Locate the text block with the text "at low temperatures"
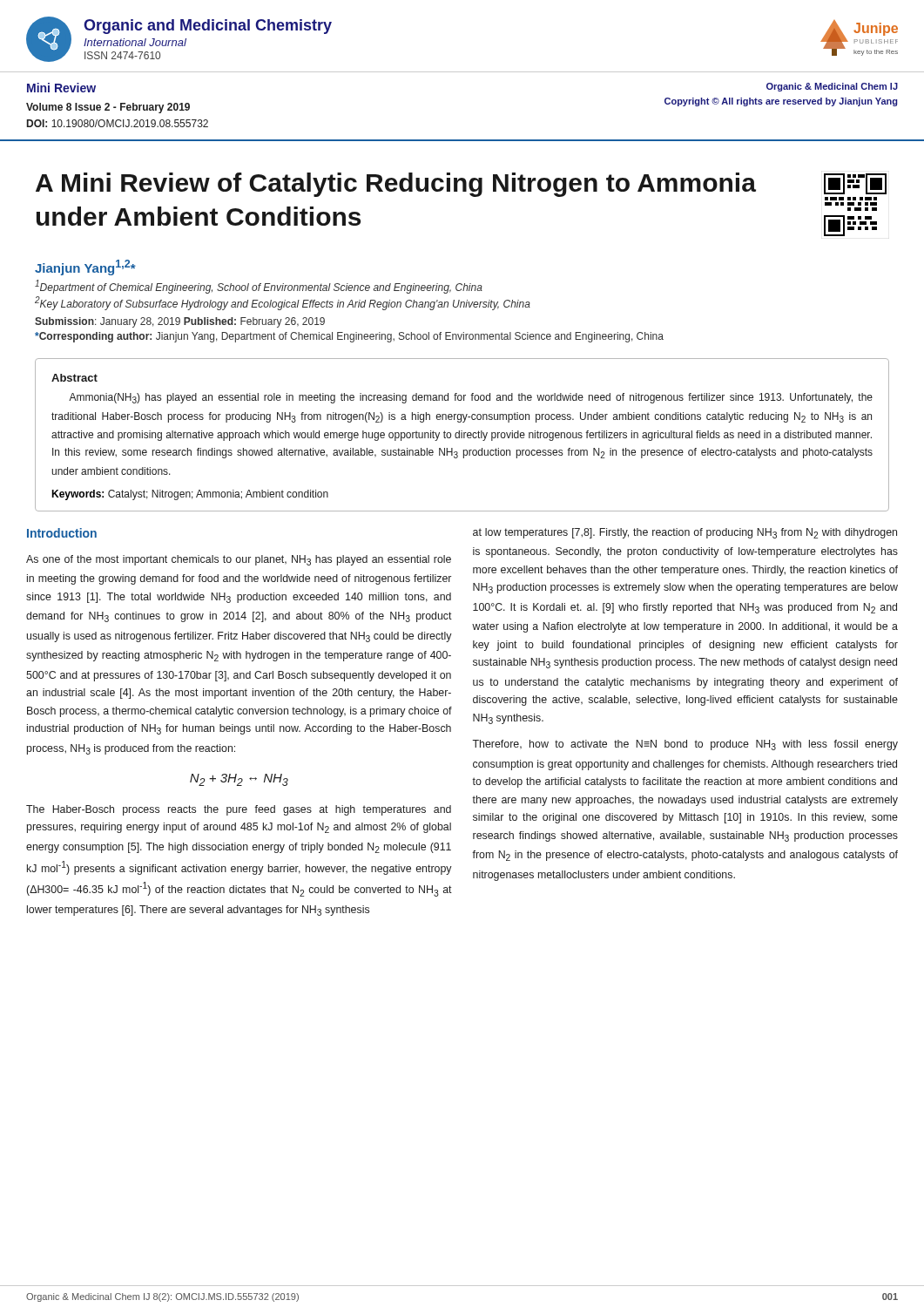 (x=685, y=704)
